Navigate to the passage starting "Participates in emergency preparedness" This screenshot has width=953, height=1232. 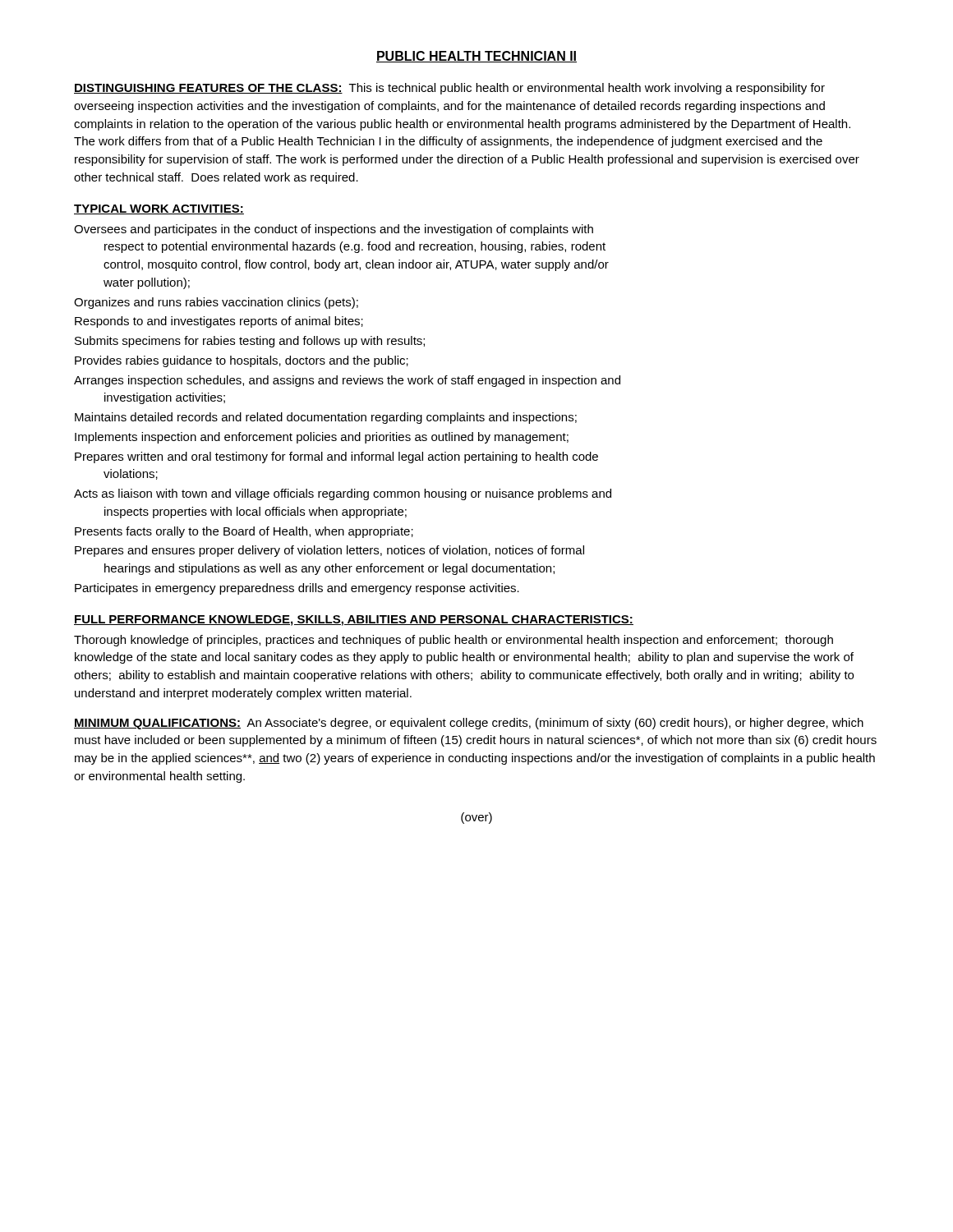(297, 587)
